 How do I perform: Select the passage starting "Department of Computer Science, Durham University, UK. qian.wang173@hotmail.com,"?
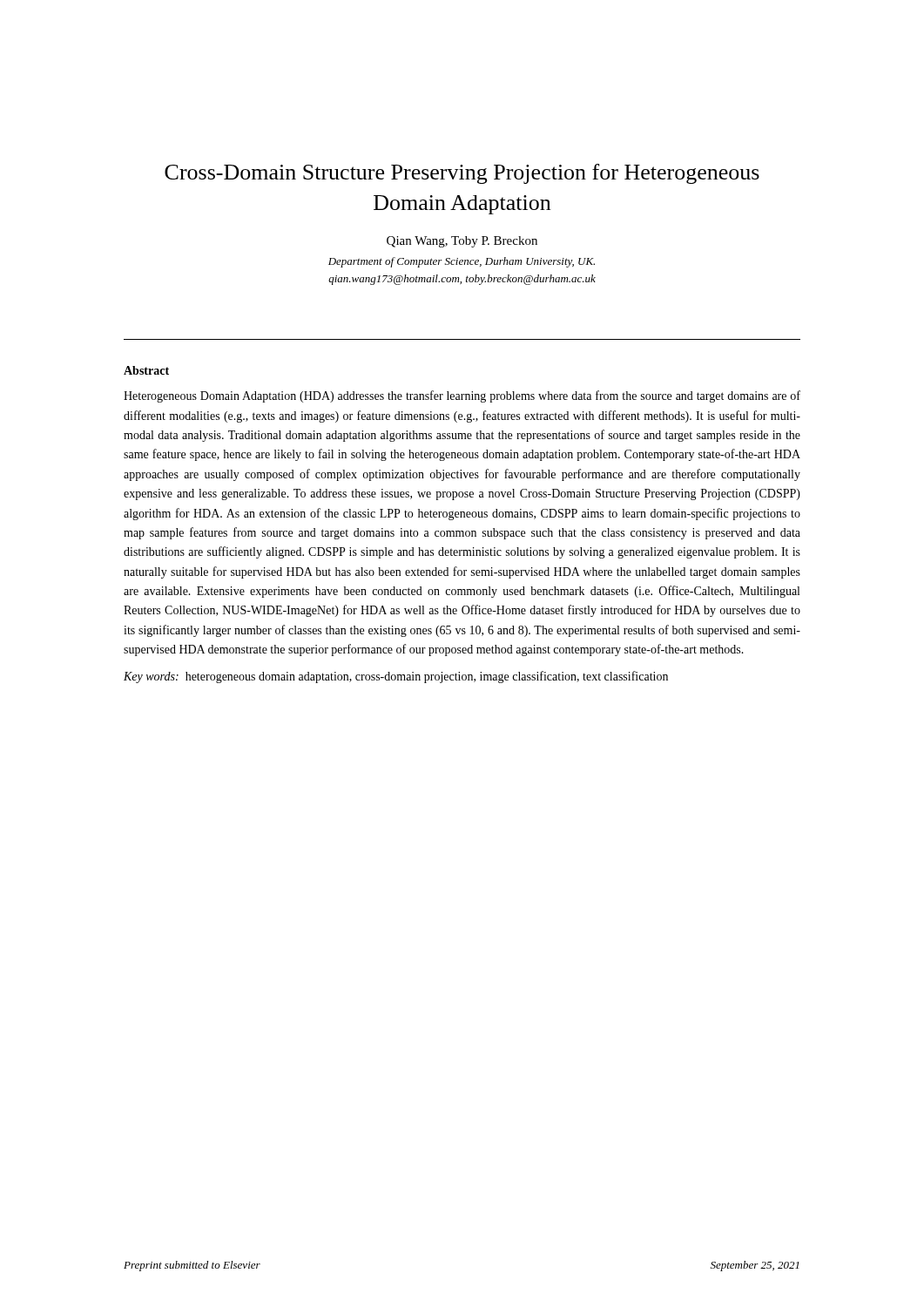(x=462, y=270)
